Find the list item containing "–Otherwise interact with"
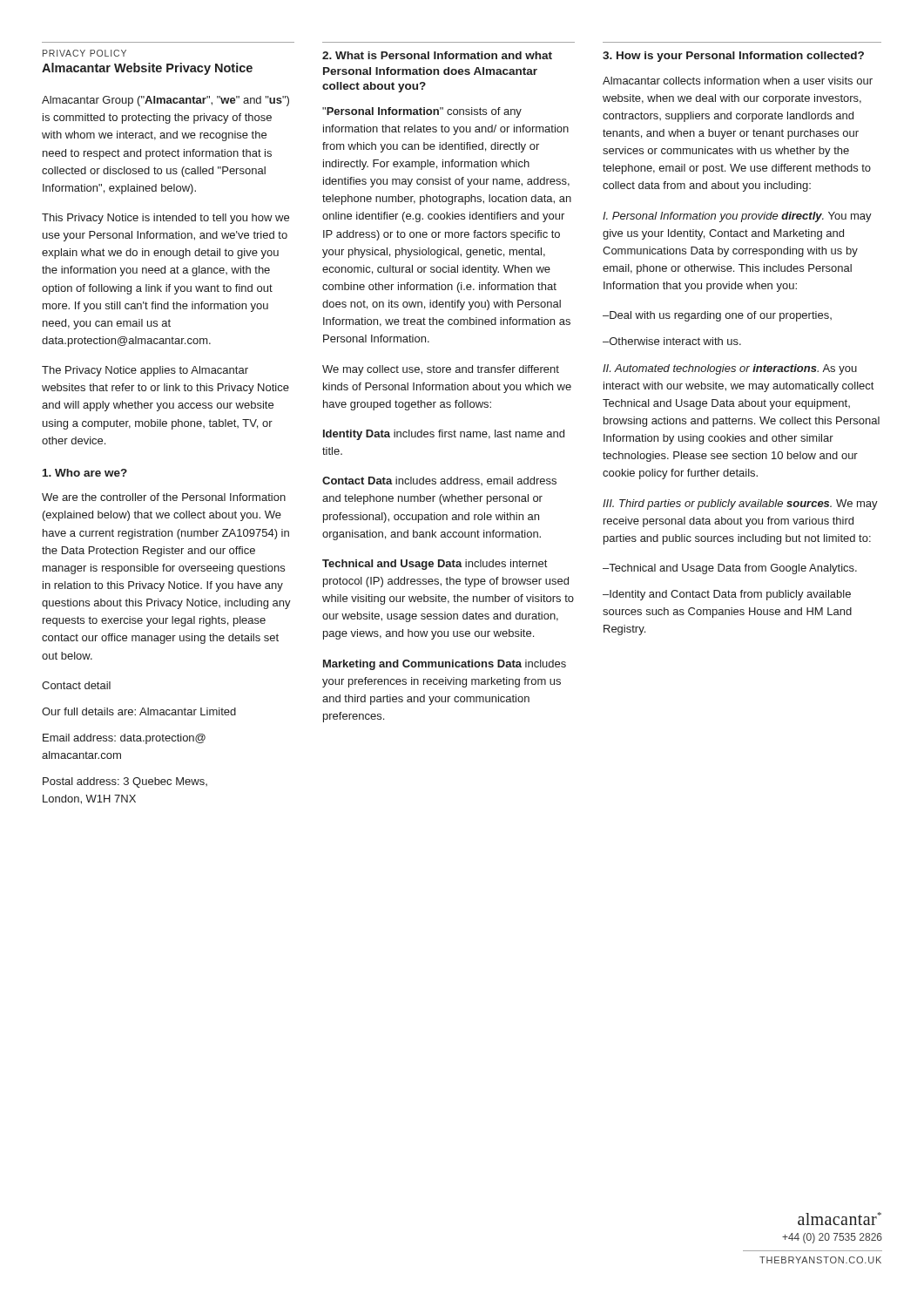Screen dimensions: 1307x924 pos(672,341)
